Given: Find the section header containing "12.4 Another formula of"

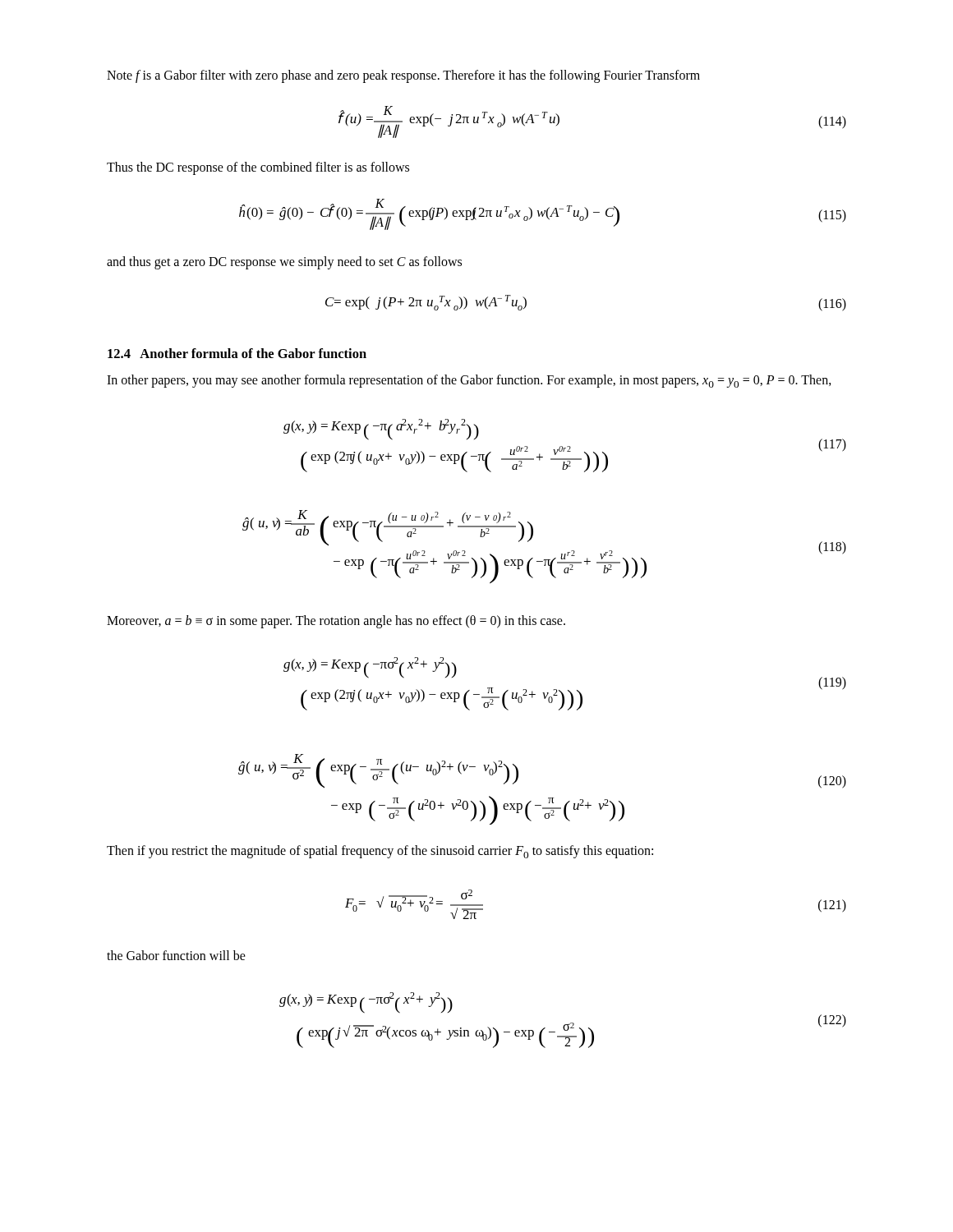Looking at the screenshot, I should (x=237, y=354).
